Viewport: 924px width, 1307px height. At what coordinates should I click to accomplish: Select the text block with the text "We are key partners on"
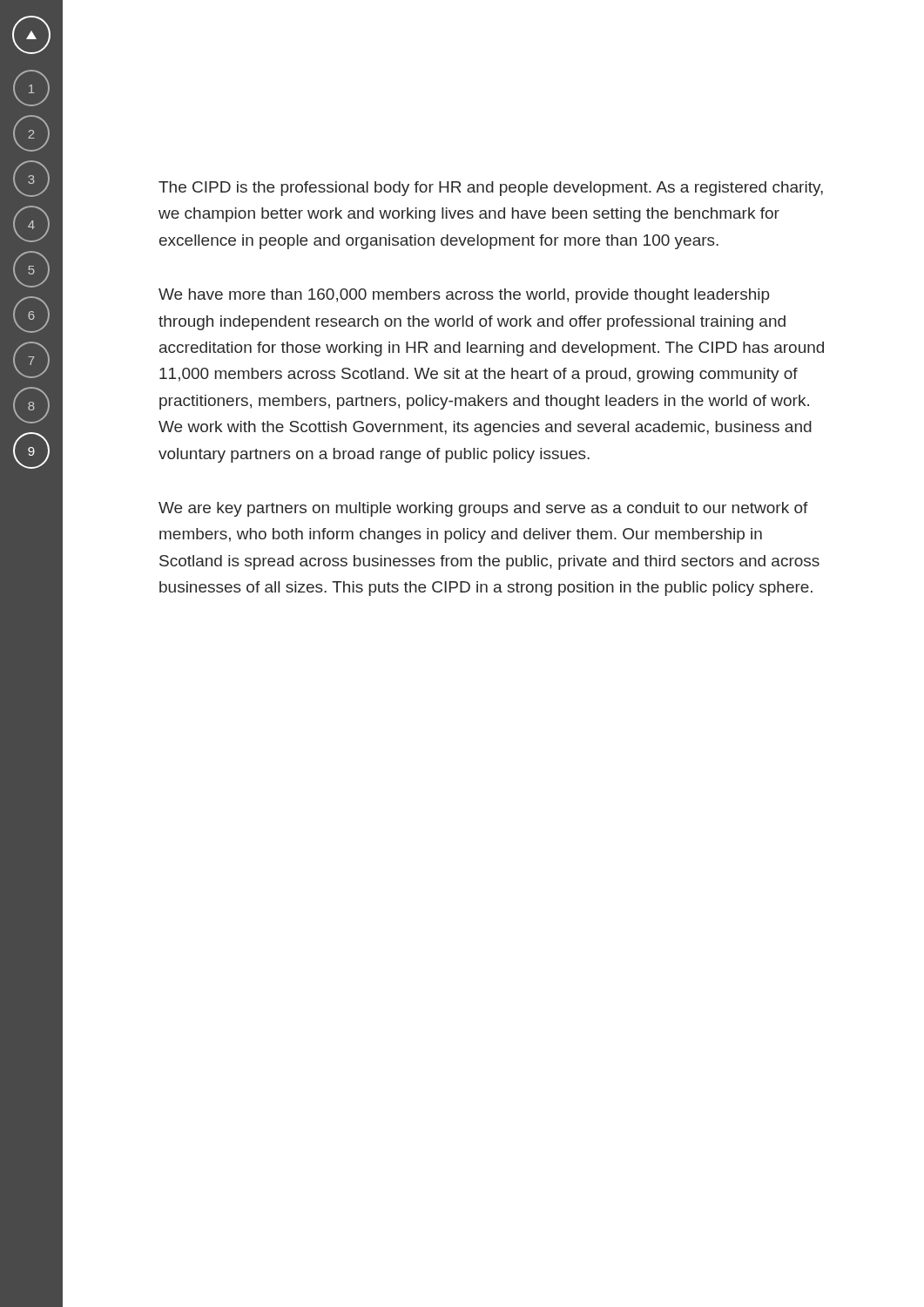pyautogui.click(x=493, y=548)
